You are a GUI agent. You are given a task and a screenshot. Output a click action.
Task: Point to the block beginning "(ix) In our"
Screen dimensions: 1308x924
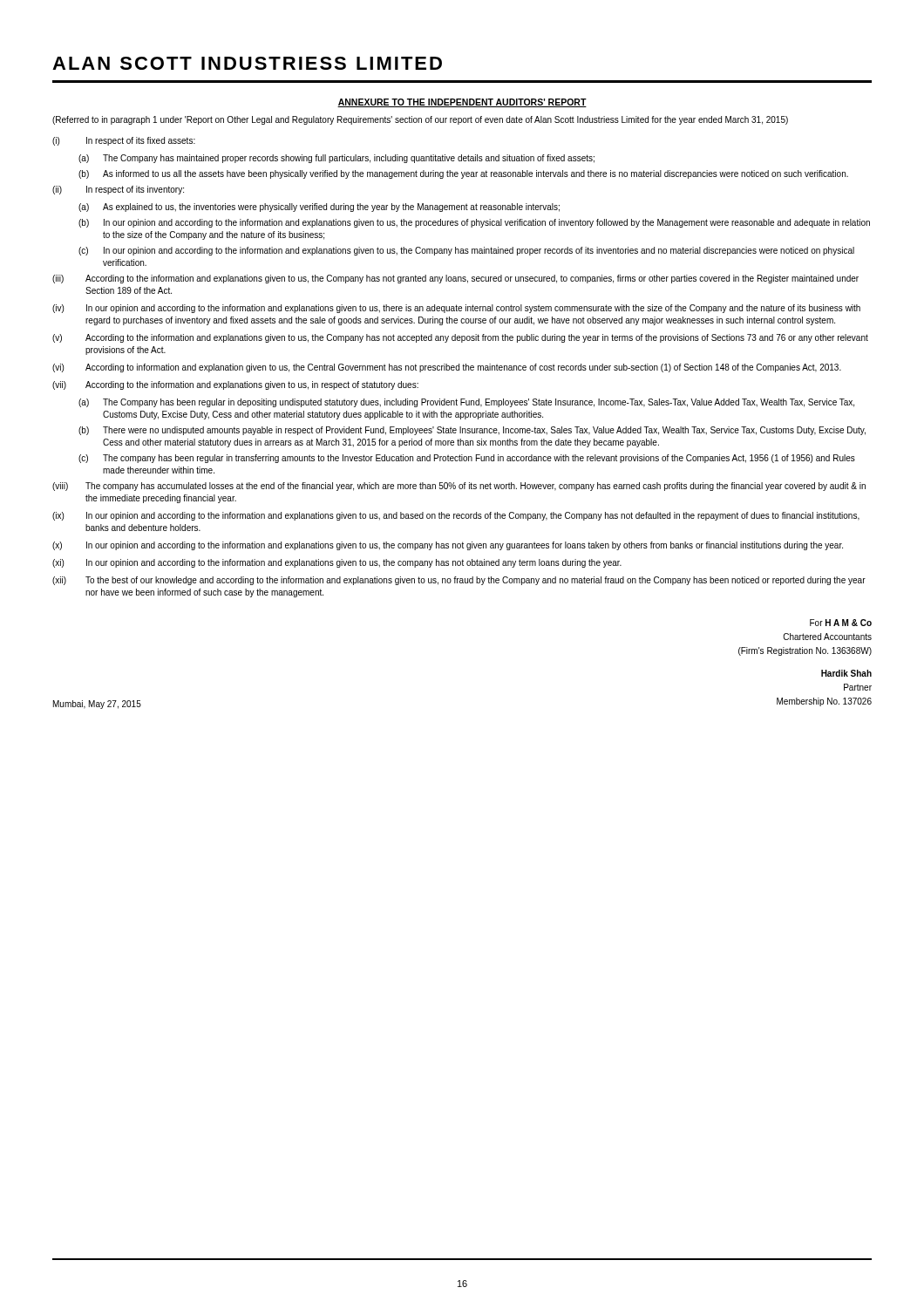[x=462, y=522]
